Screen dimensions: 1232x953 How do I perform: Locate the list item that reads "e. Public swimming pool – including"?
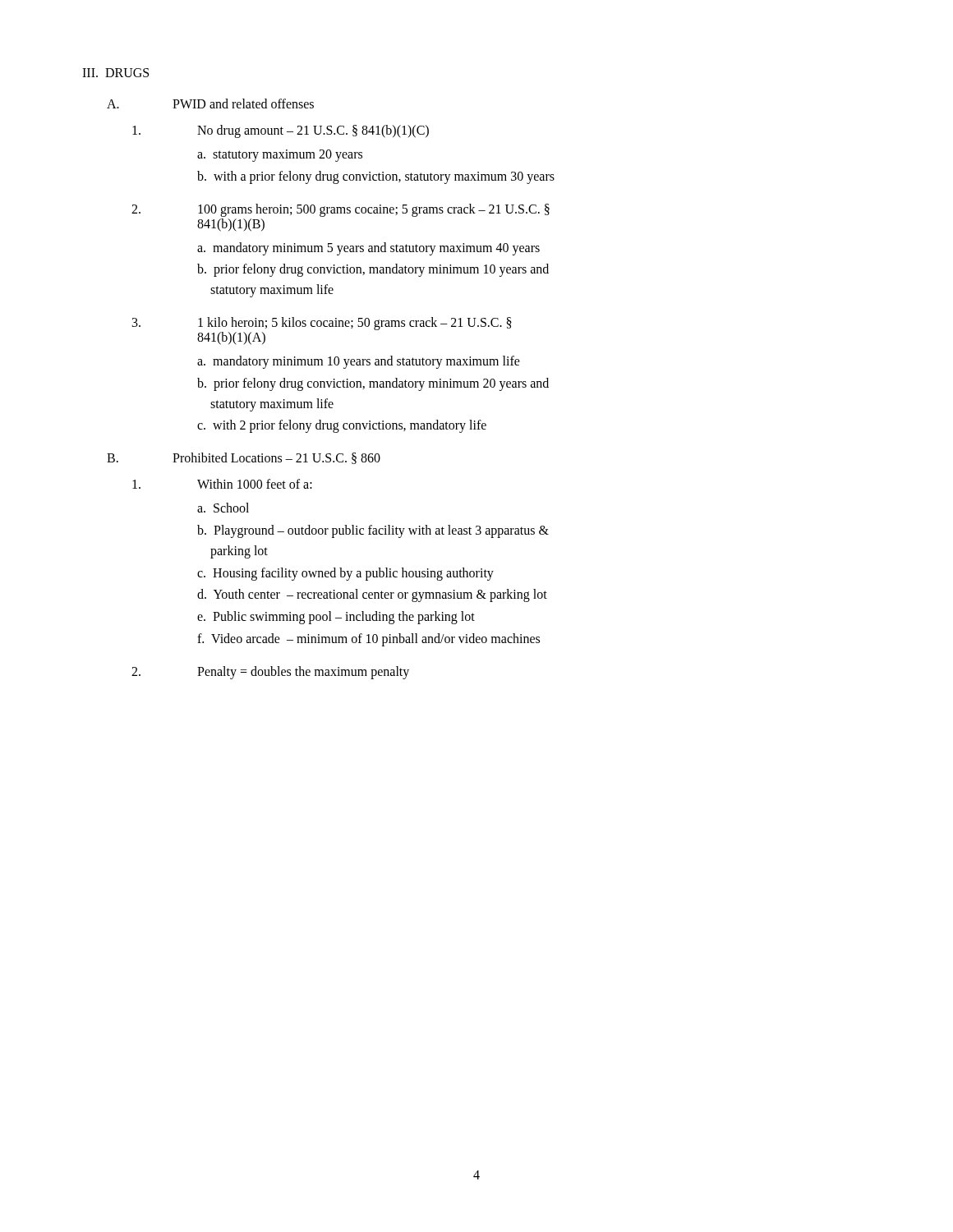336,617
